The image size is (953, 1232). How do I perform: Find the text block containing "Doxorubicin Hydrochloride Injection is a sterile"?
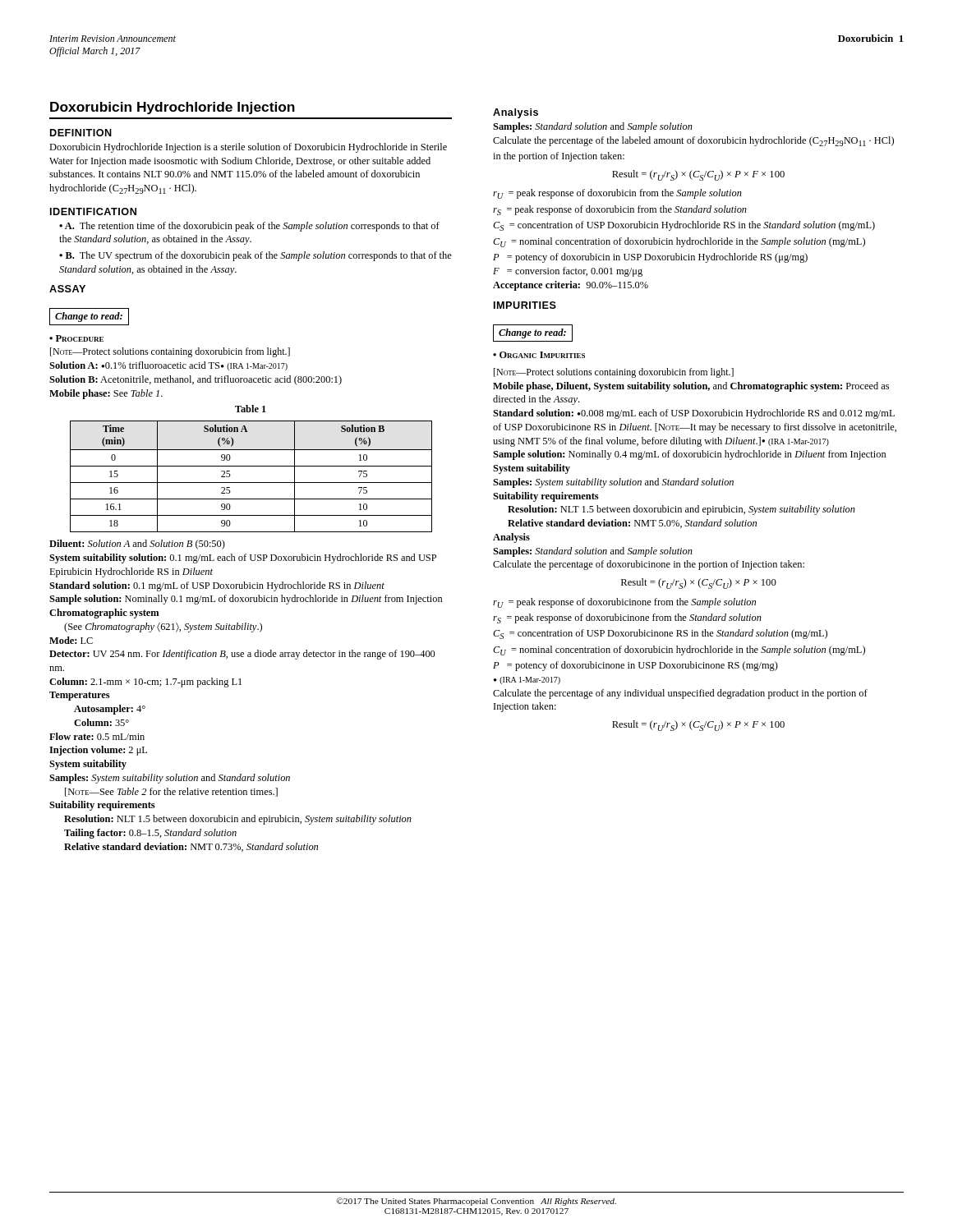248,169
